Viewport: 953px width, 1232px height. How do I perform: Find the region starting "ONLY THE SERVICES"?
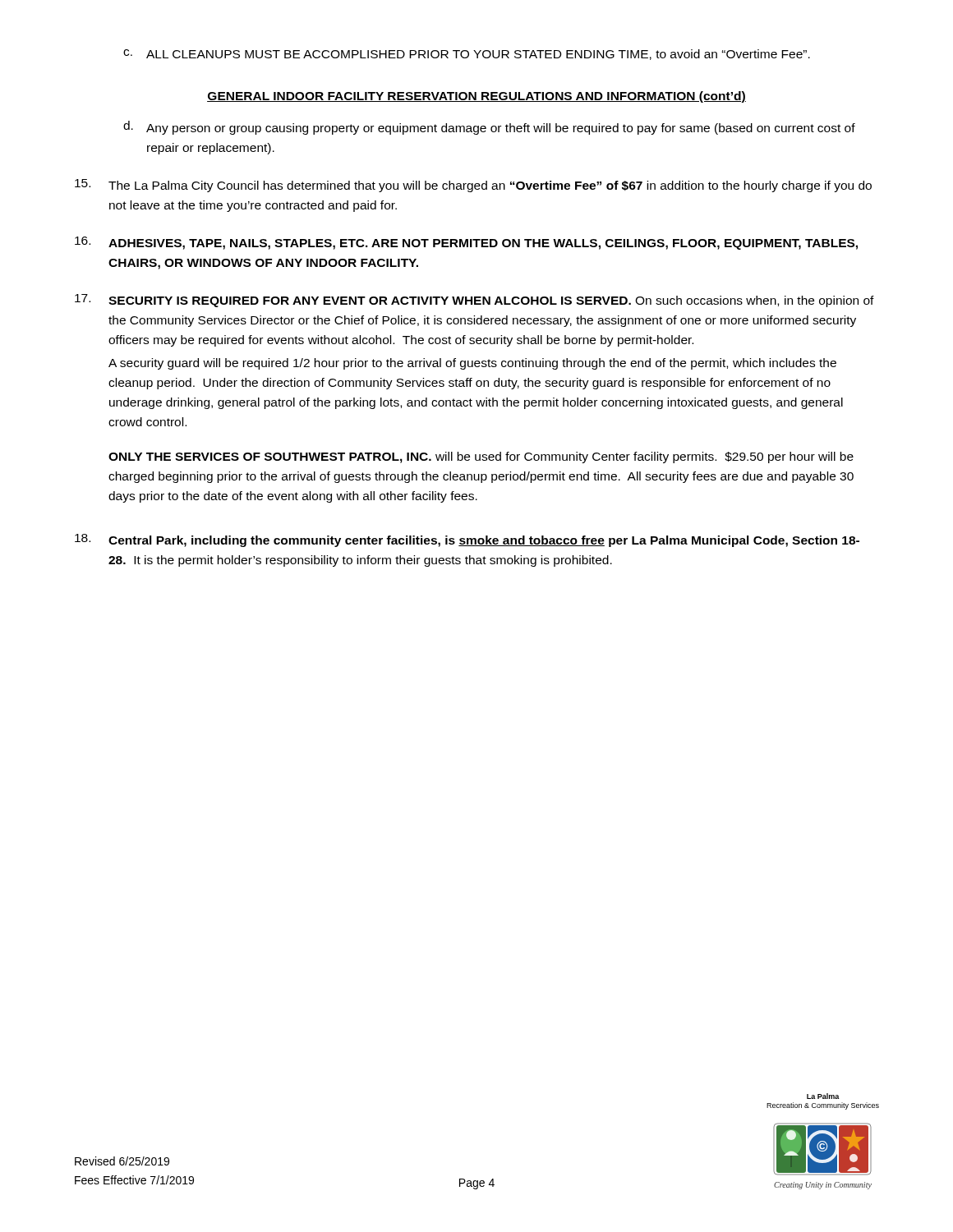tap(481, 476)
